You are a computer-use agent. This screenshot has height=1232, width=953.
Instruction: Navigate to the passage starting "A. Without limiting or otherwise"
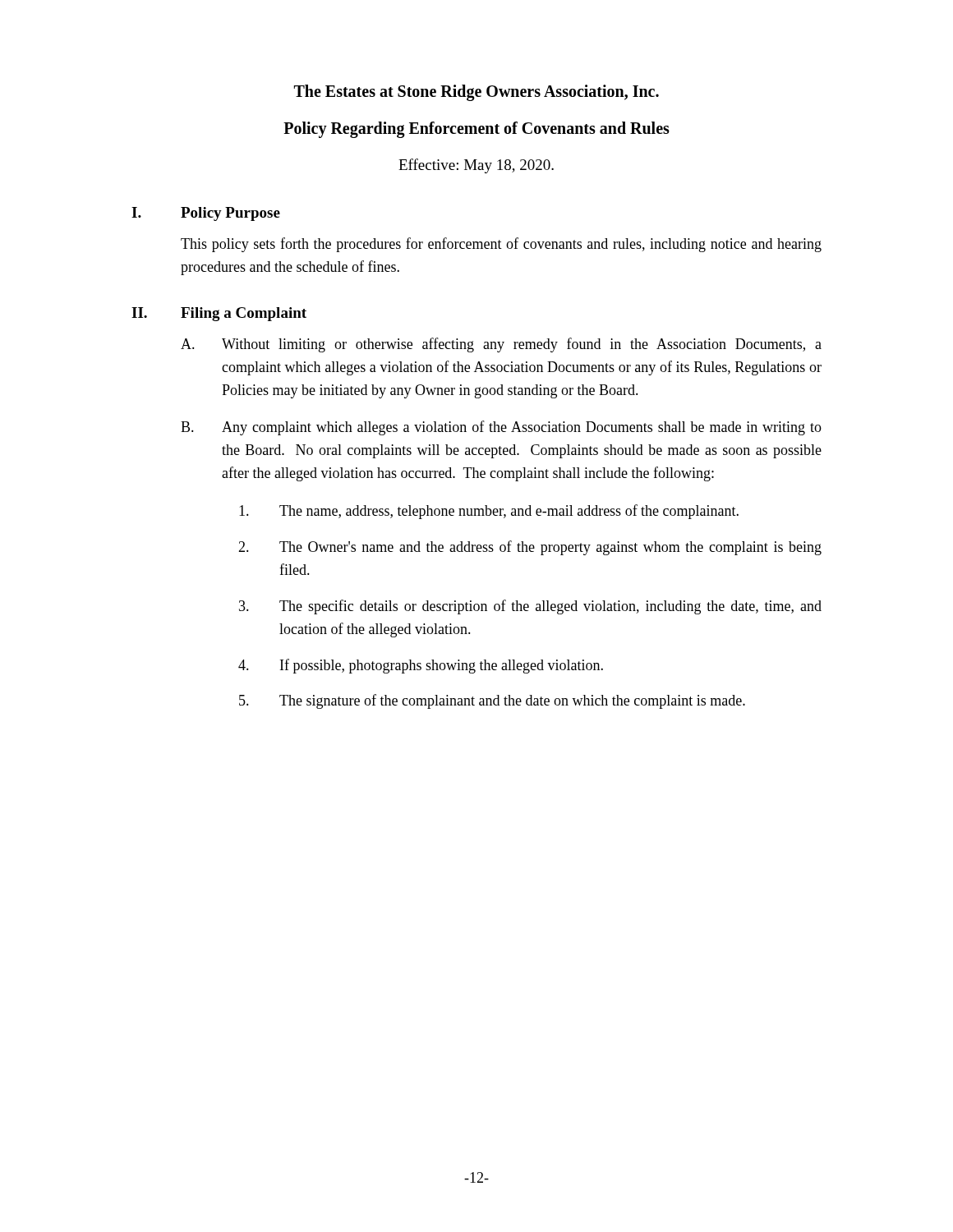(501, 368)
